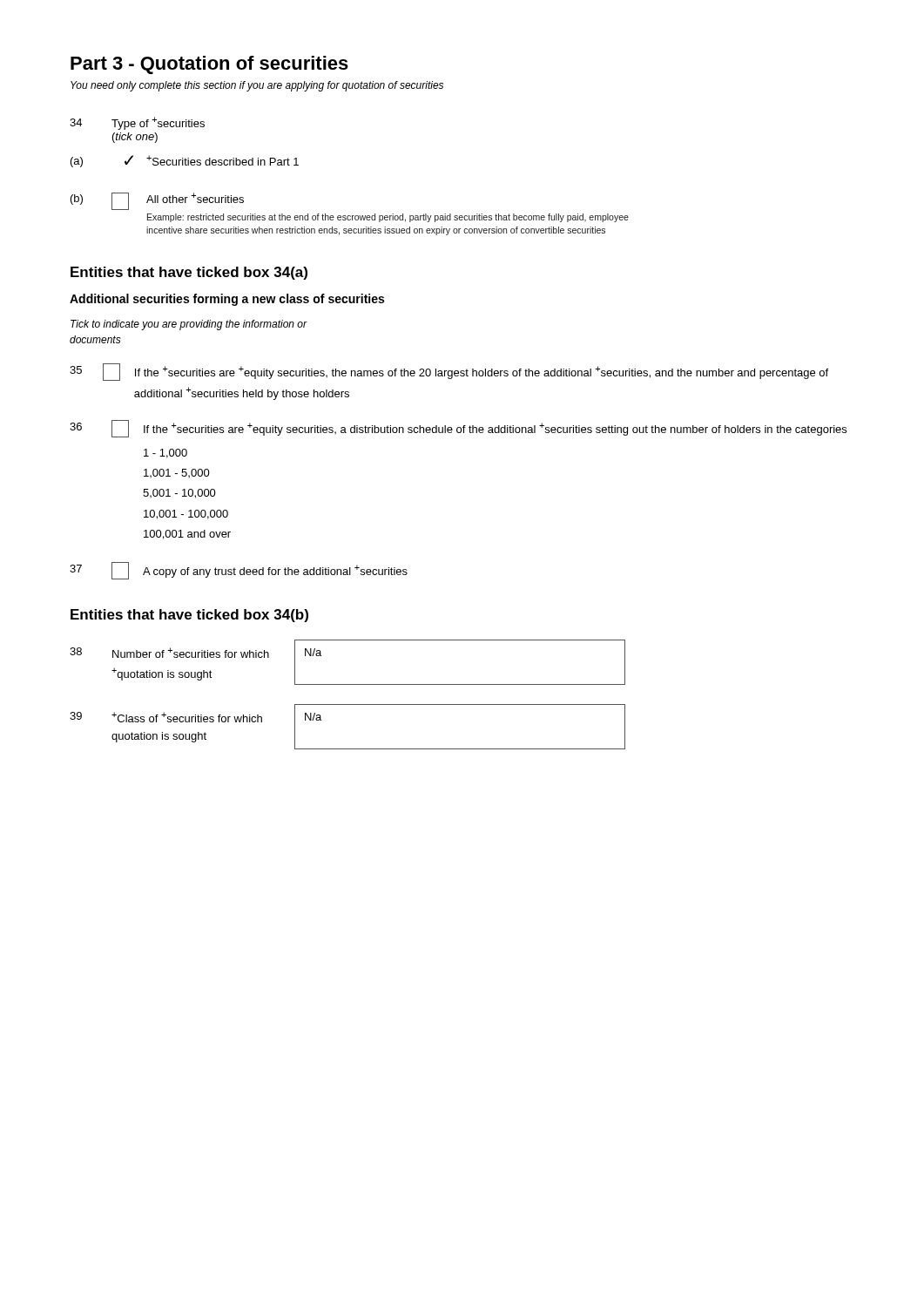
Task: Click on the block starting "Tick to indicate"
Action: pyautogui.click(x=188, y=332)
